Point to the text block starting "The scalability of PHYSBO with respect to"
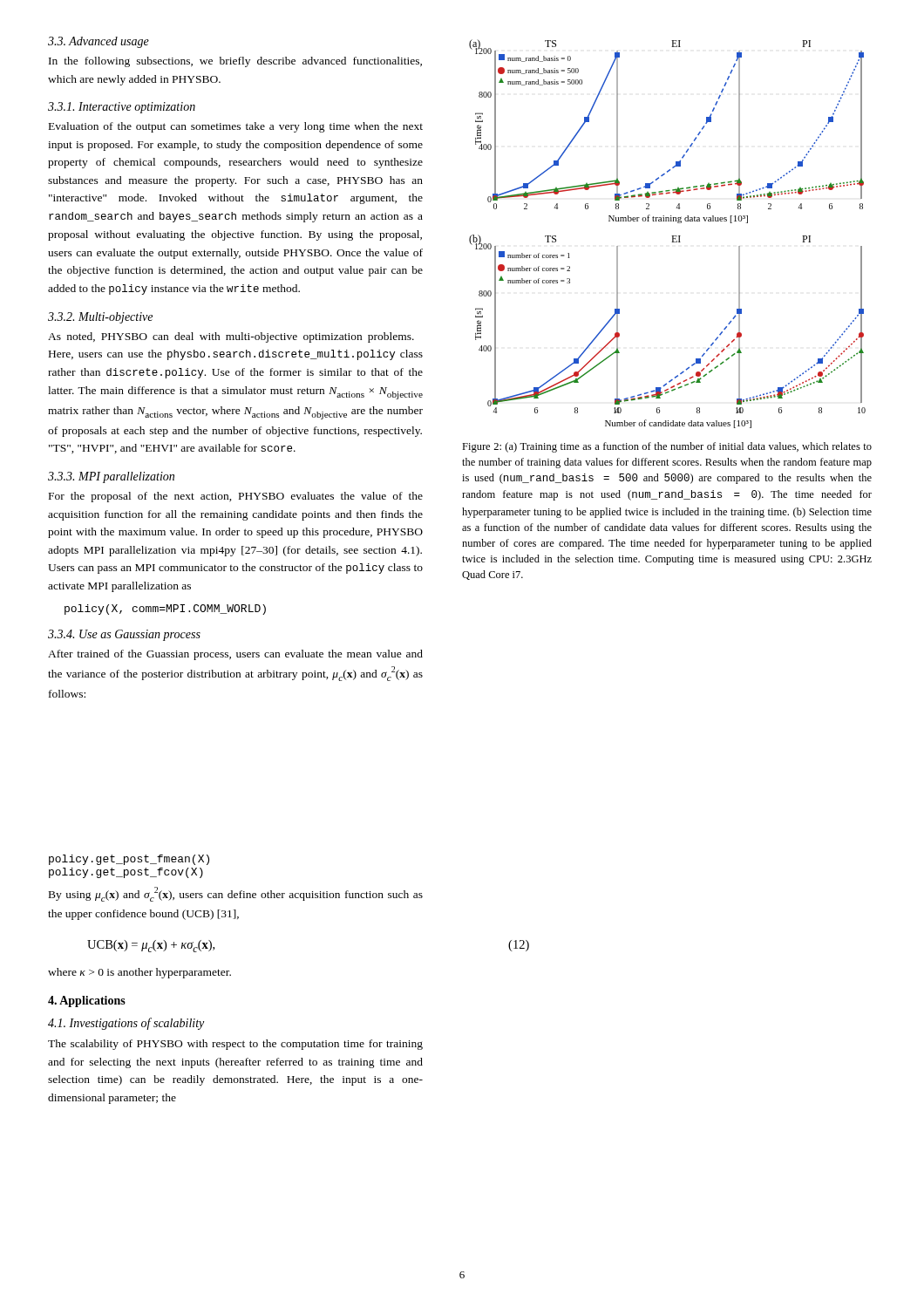This screenshot has width=924, height=1308. click(235, 1070)
